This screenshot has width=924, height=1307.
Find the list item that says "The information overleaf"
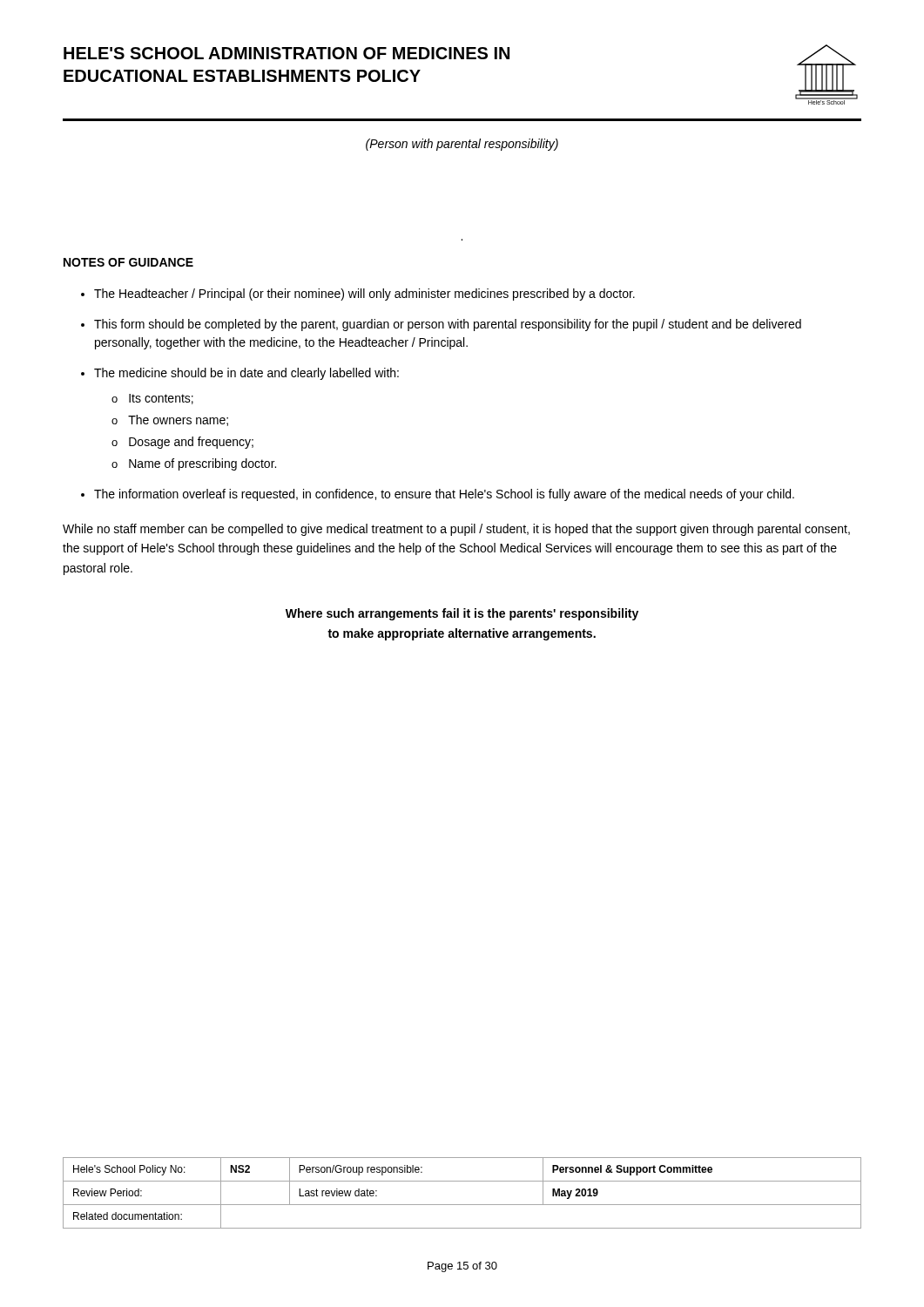(445, 494)
